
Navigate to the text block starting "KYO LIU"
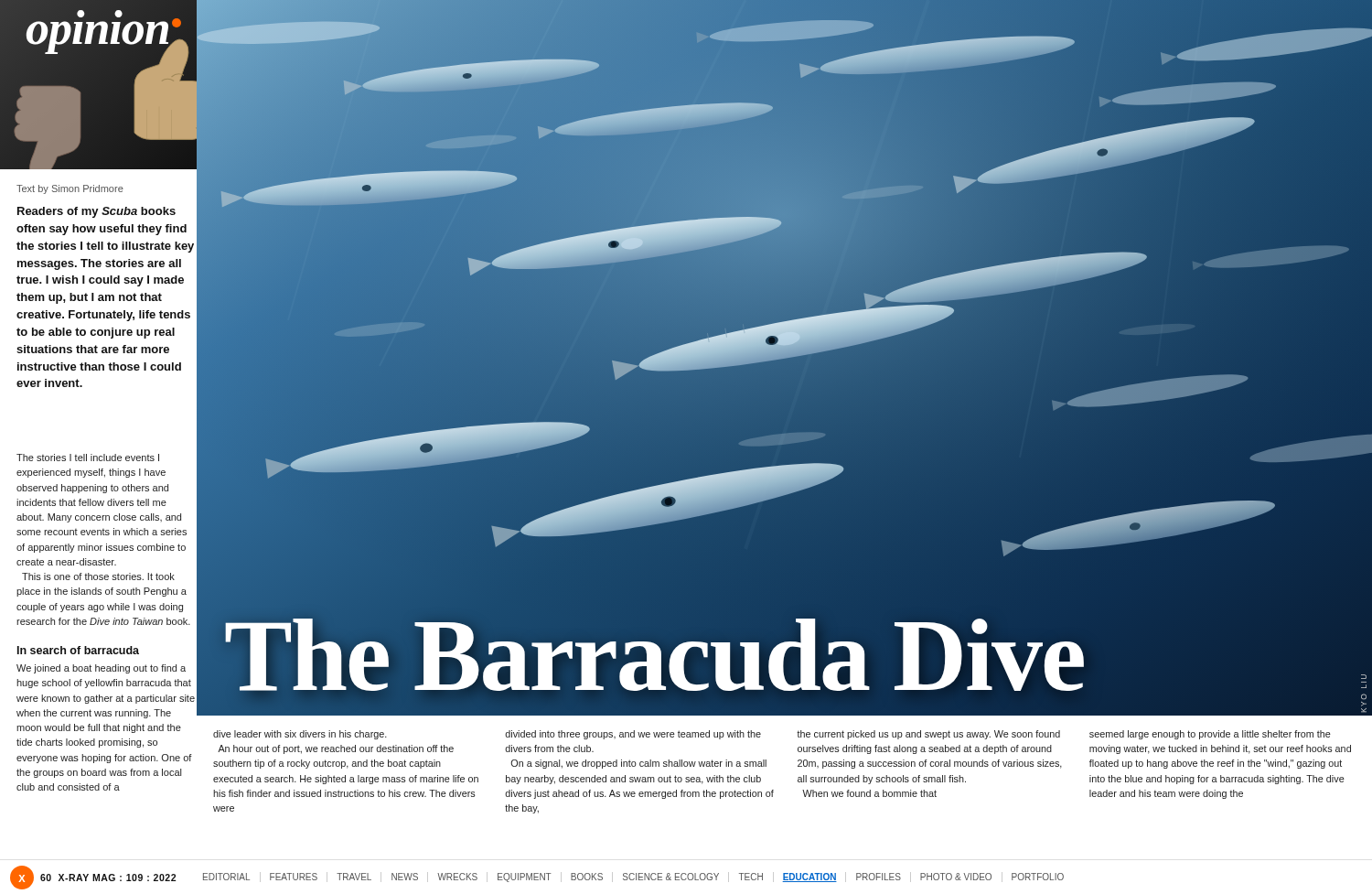click(x=1364, y=693)
